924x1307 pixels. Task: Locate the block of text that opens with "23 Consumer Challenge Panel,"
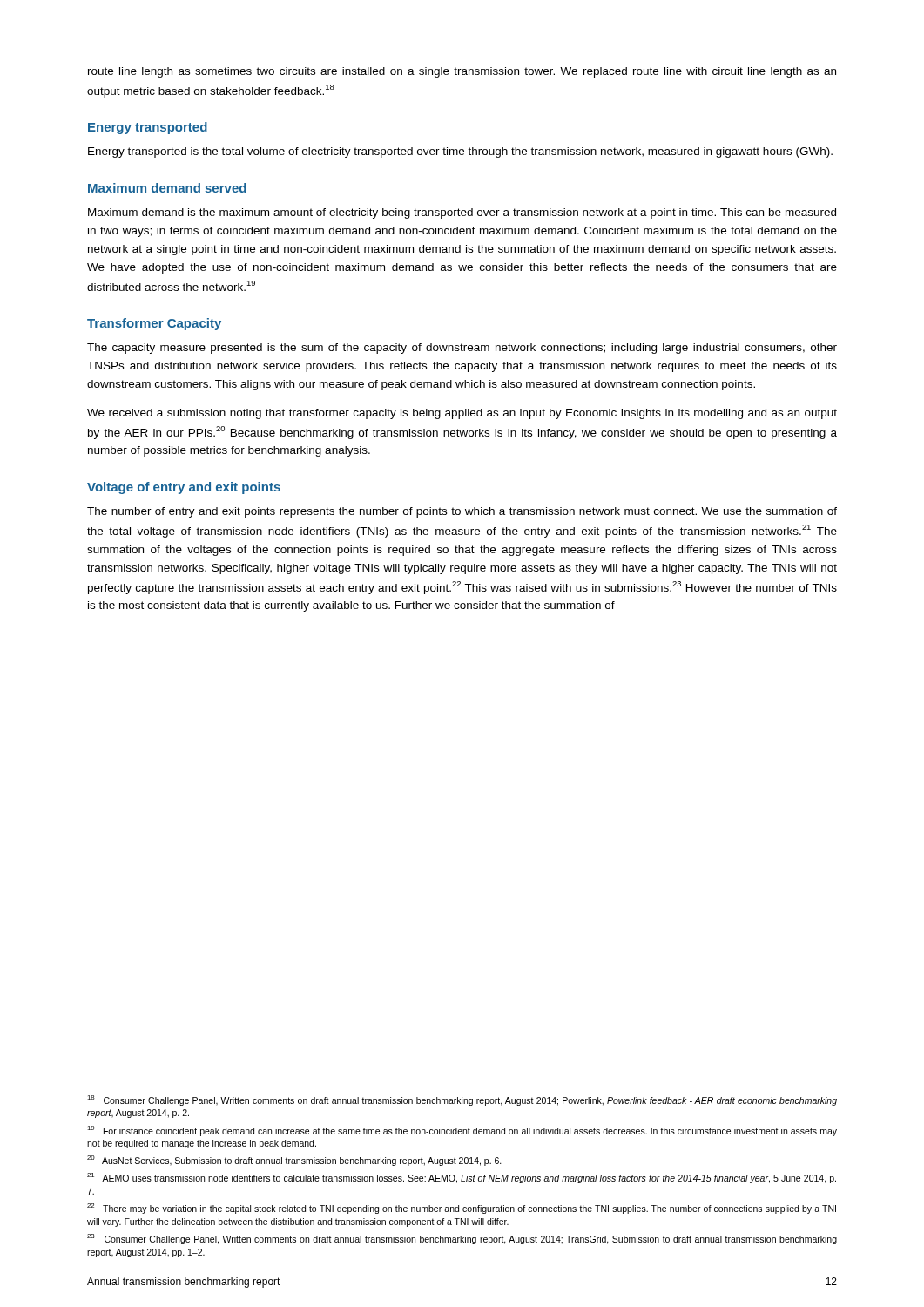coord(462,1245)
